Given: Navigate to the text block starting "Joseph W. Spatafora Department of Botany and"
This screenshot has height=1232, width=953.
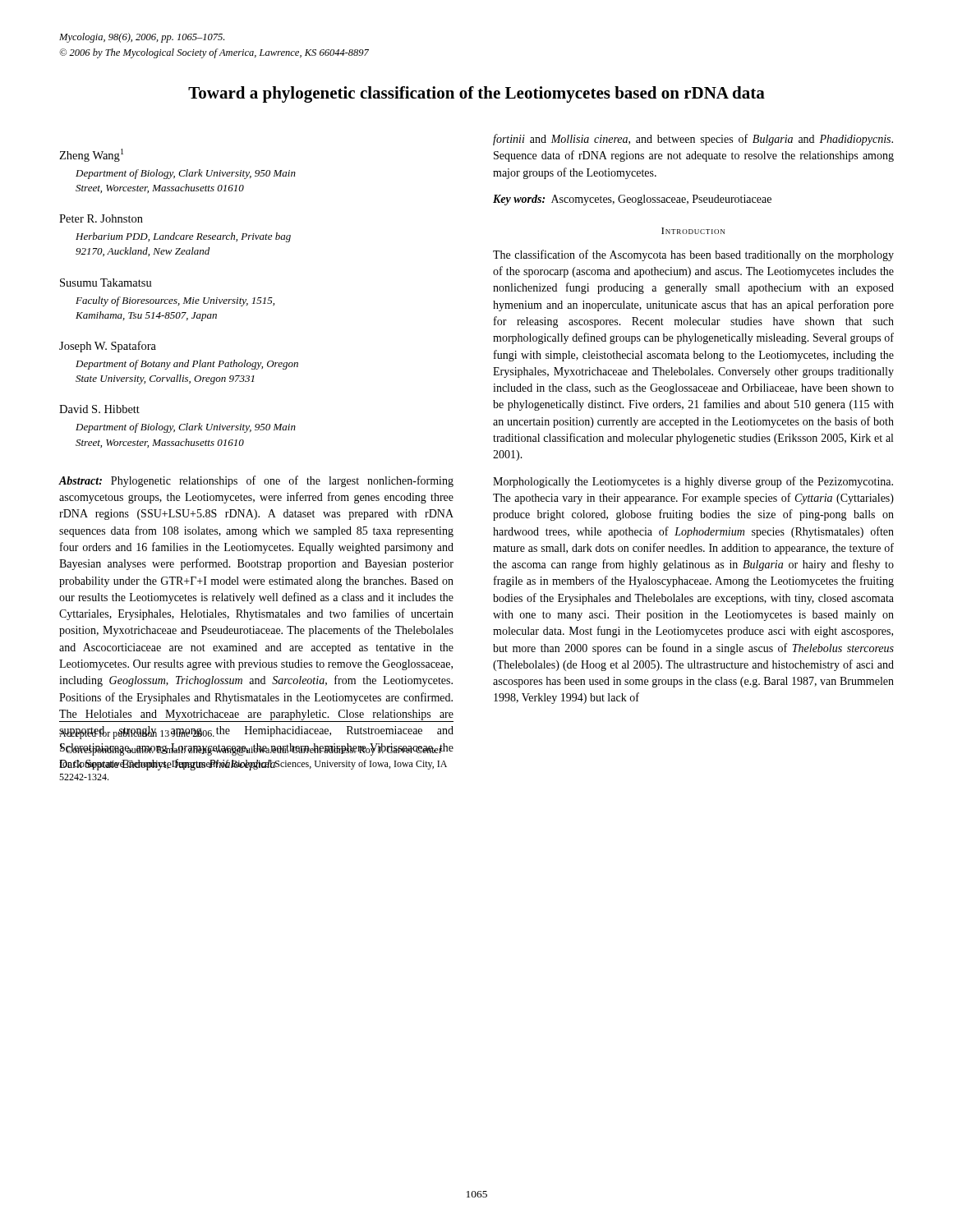Looking at the screenshot, I should 256,362.
